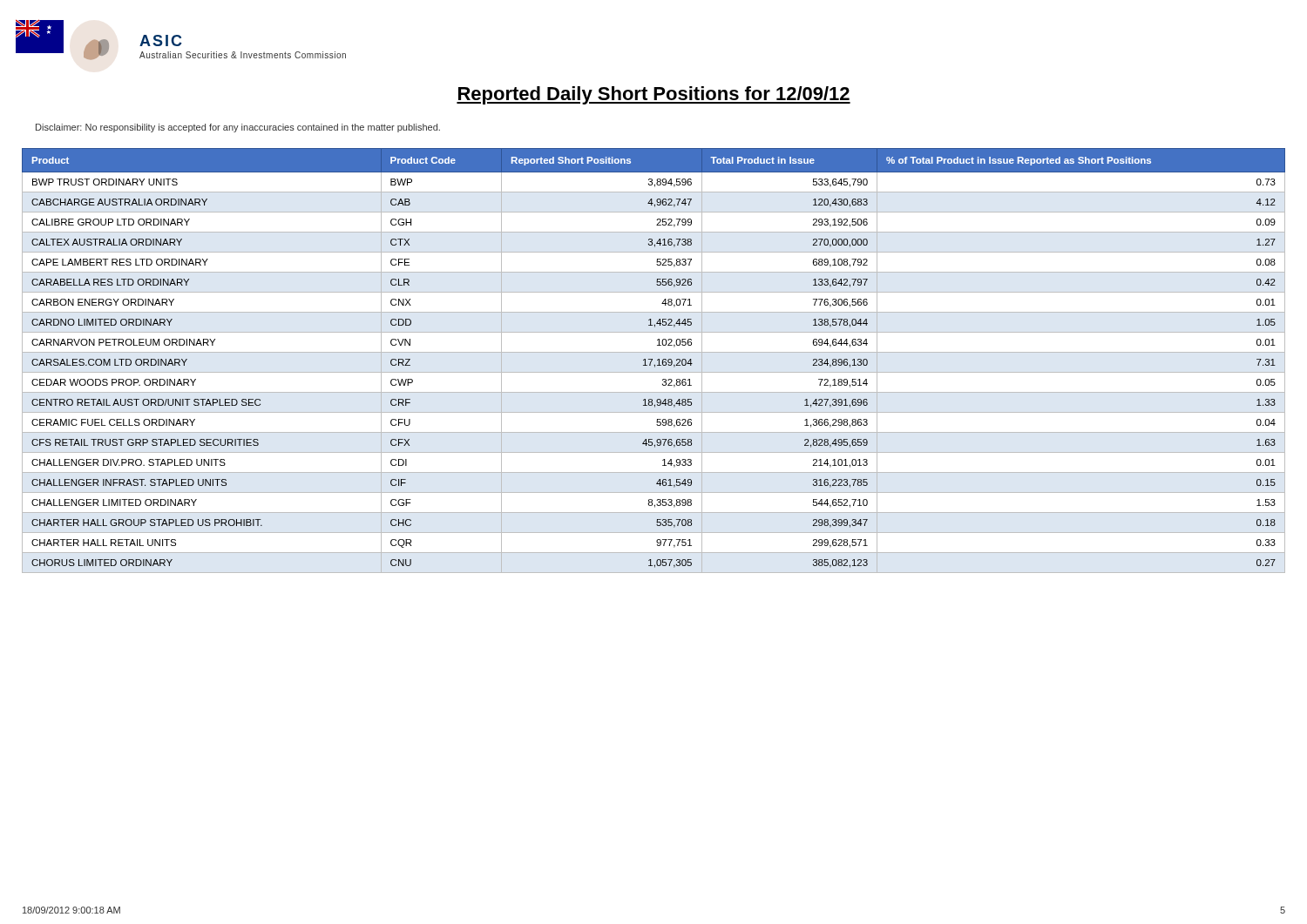
Task: Locate the logo
Action: (x=181, y=46)
